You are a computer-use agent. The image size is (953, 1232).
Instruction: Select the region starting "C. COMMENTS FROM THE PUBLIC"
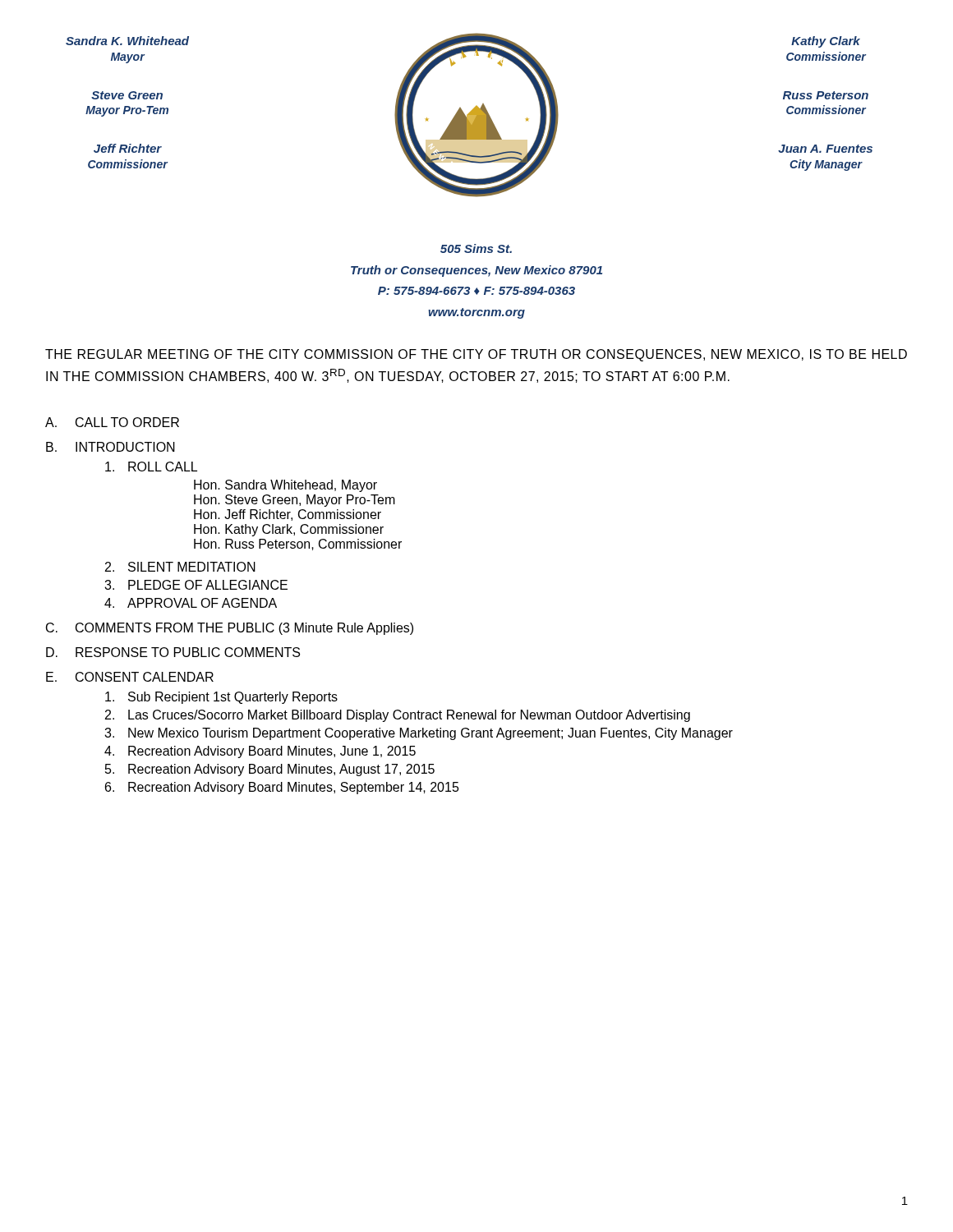tap(230, 629)
